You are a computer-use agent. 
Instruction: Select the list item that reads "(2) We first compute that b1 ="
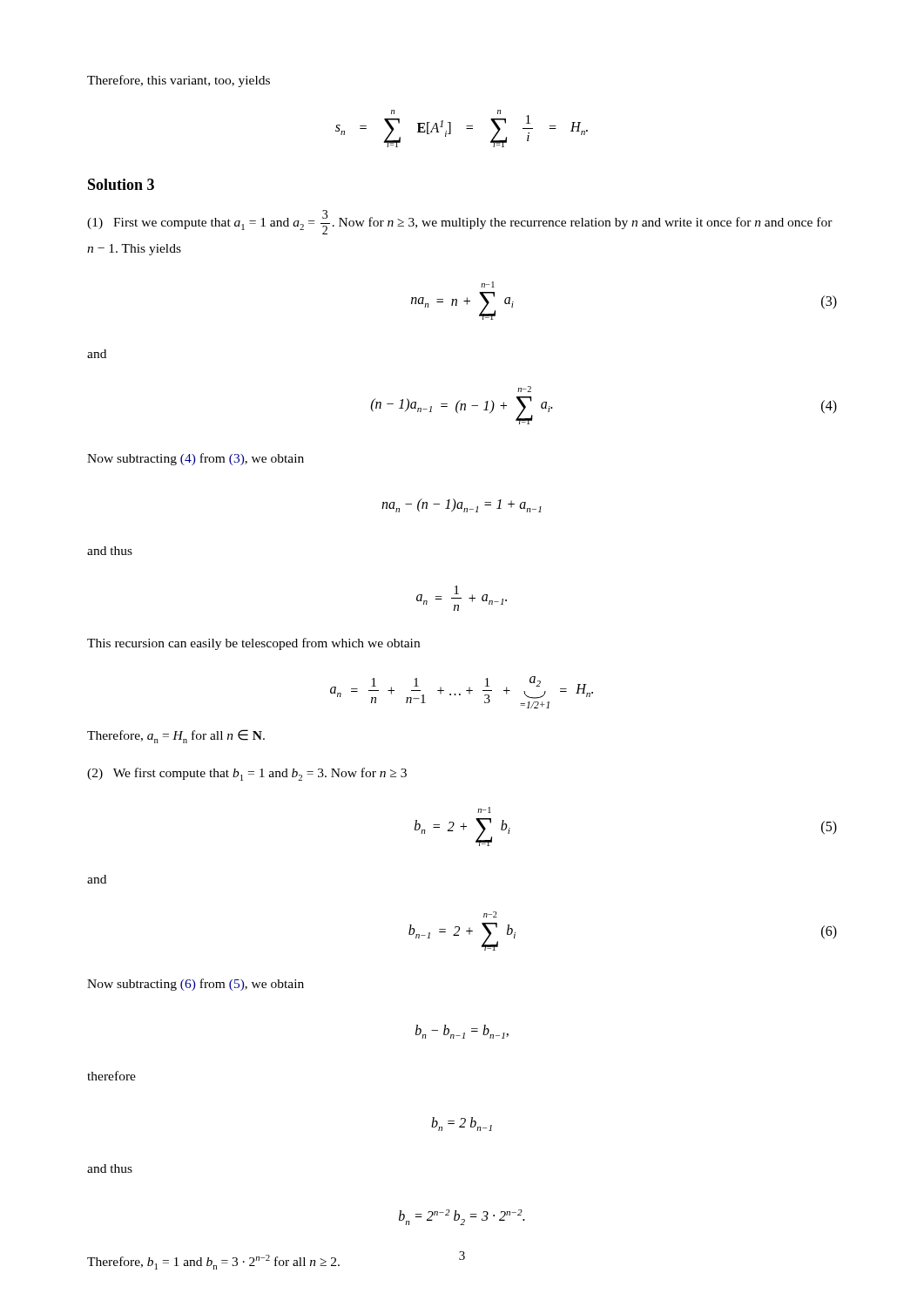(x=247, y=774)
